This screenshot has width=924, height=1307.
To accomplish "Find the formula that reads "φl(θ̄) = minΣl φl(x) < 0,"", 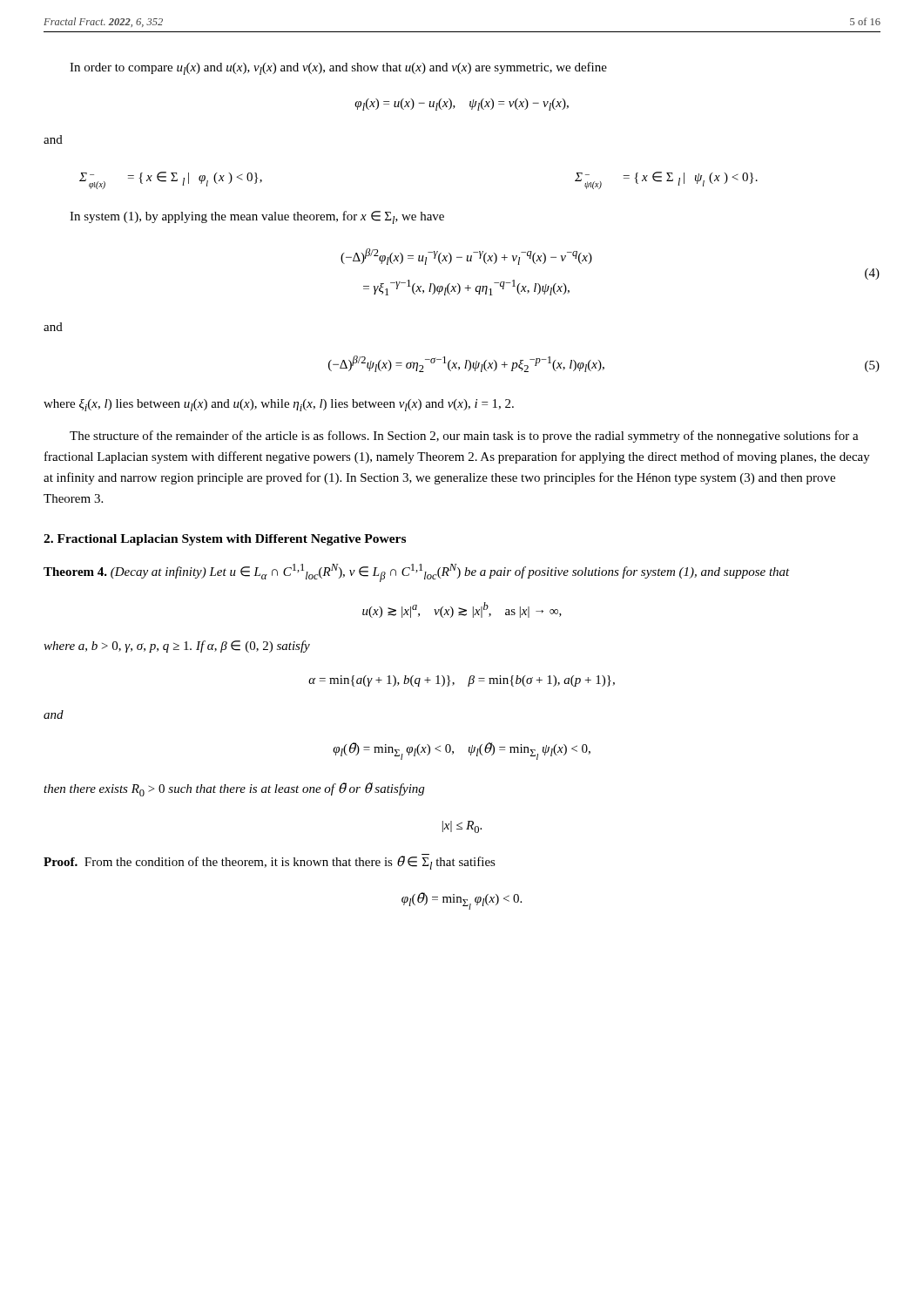I will point(462,752).
